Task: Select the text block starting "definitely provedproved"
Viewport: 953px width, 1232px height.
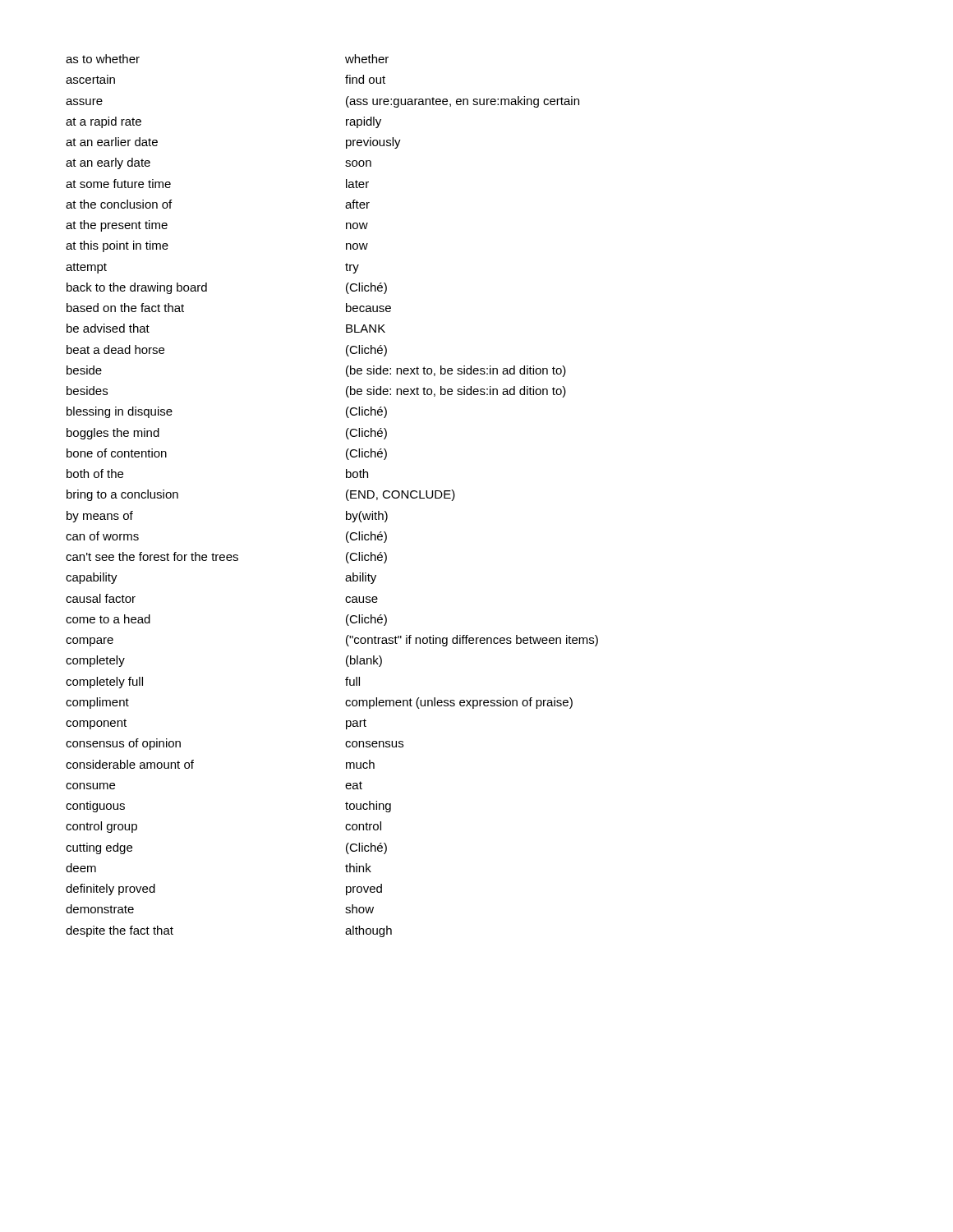Action: click(x=110, y=889)
